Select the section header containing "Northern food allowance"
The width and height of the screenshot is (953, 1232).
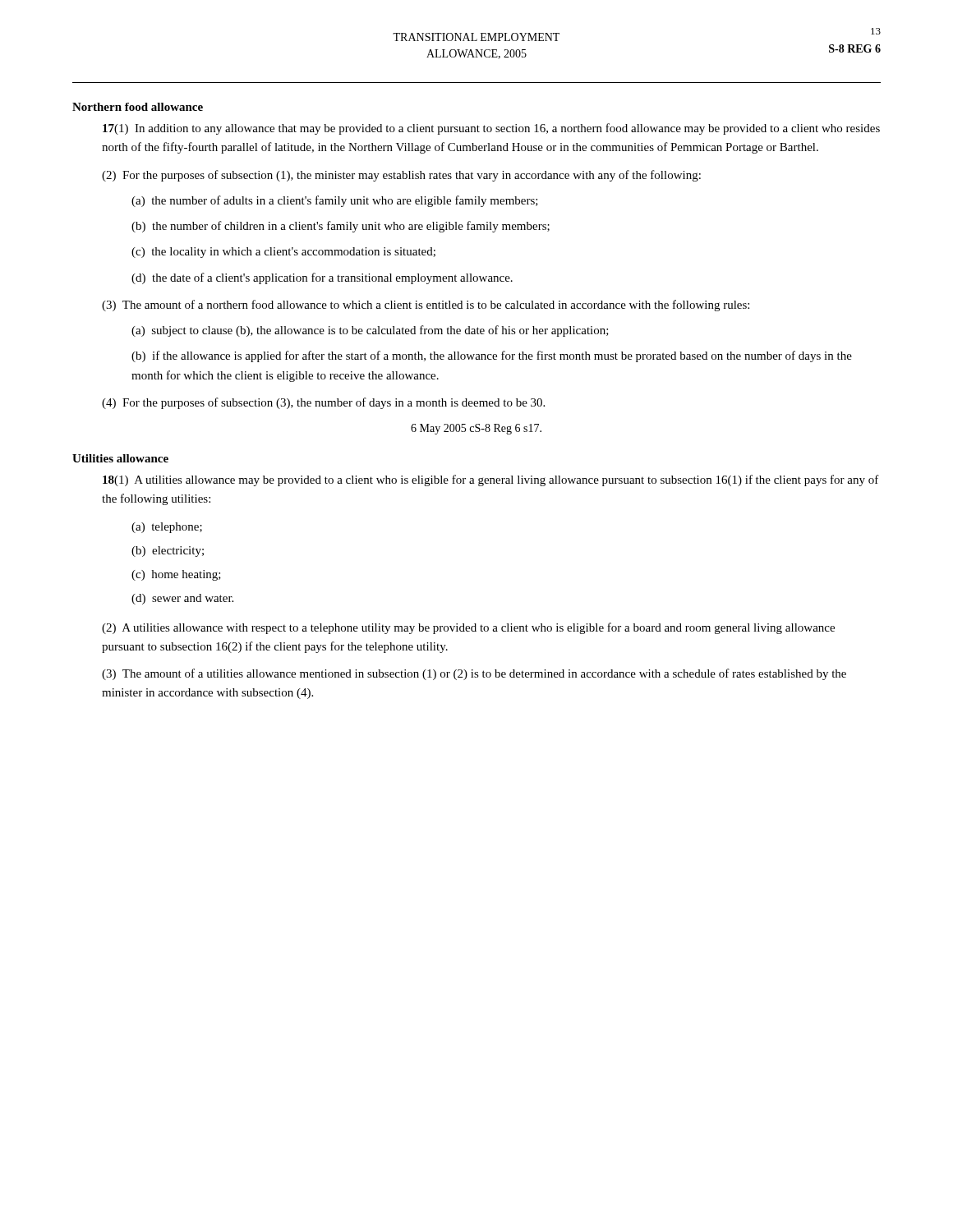[x=138, y=107]
